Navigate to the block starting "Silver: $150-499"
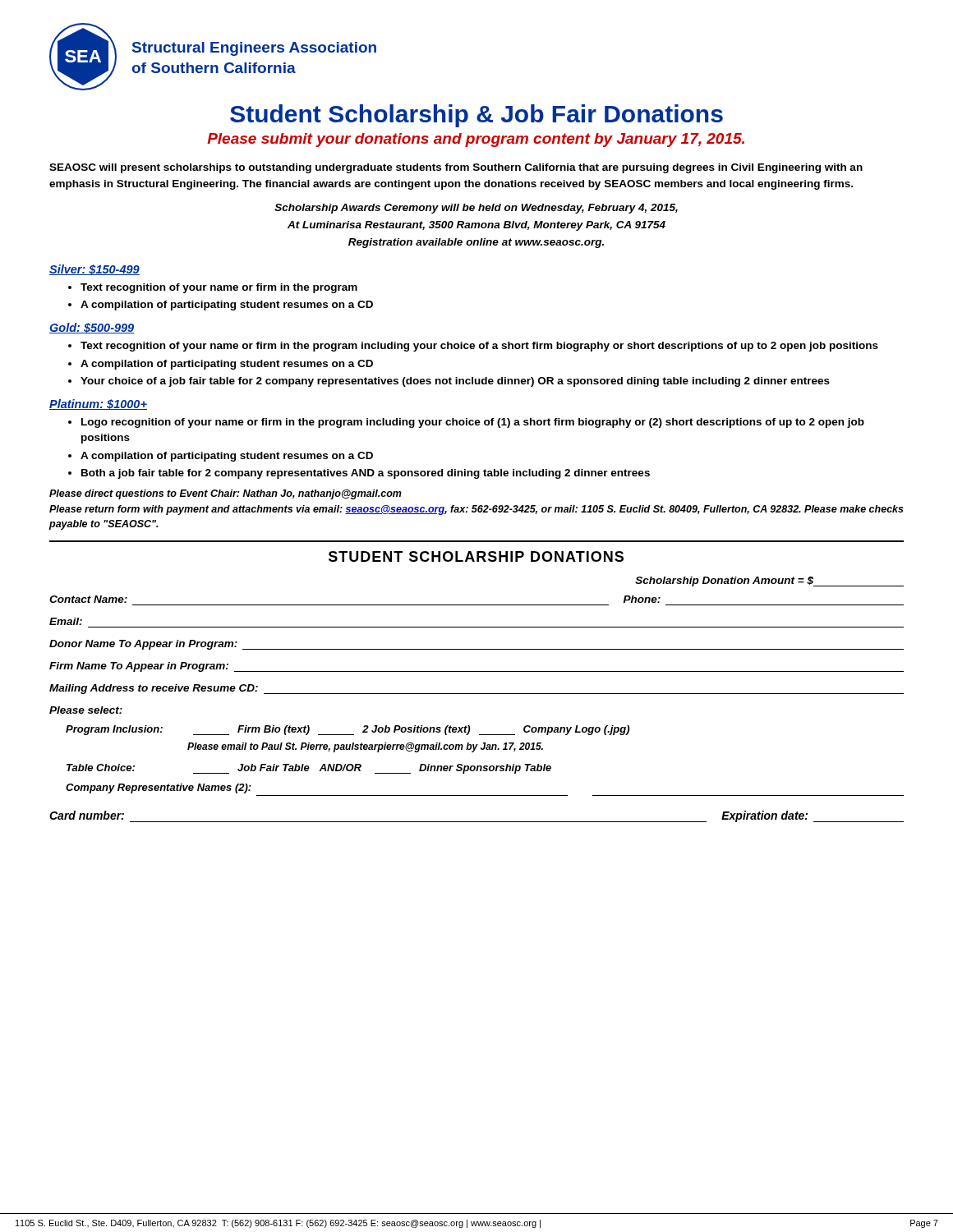953x1232 pixels. (94, 269)
